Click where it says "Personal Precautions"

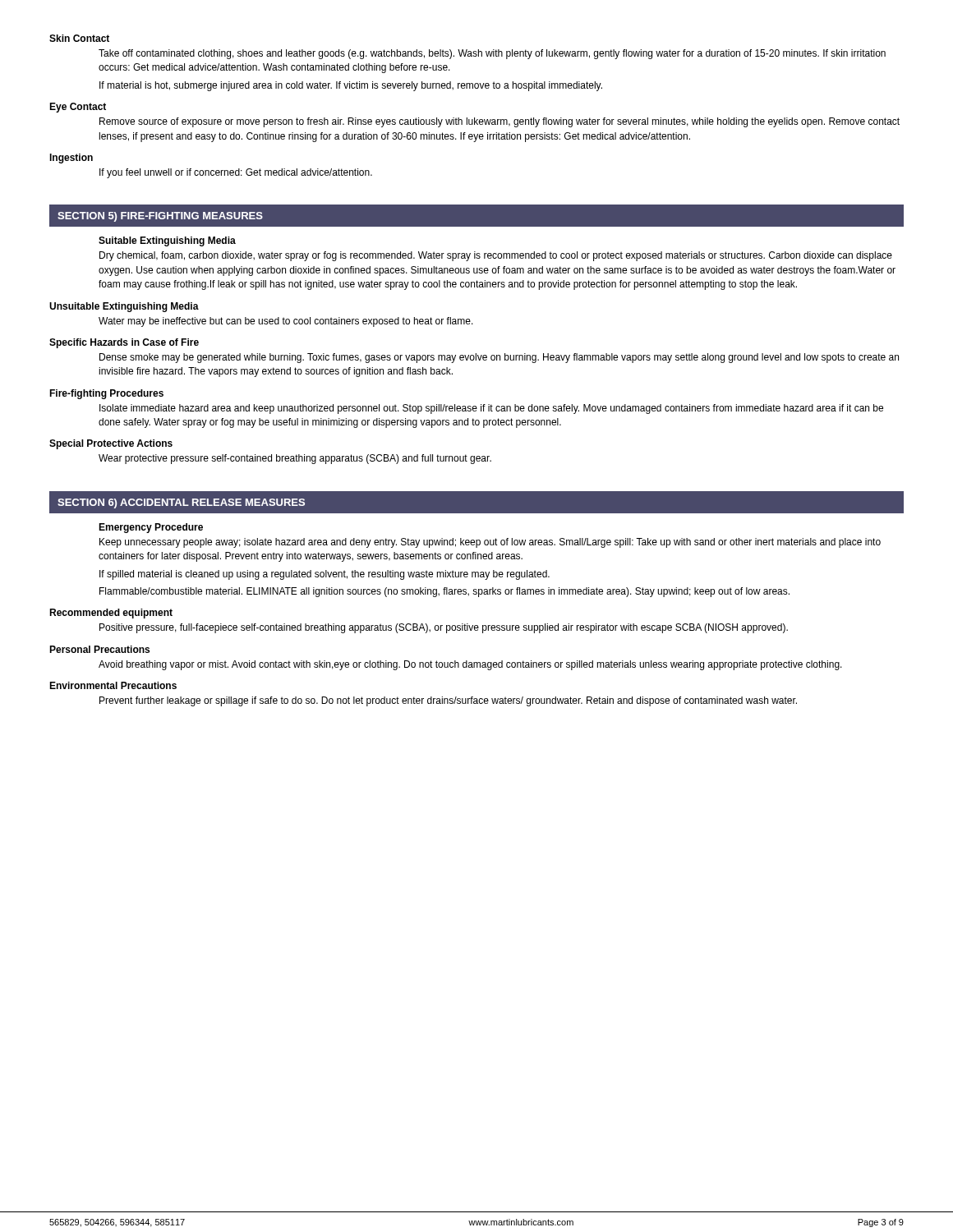click(x=100, y=650)
